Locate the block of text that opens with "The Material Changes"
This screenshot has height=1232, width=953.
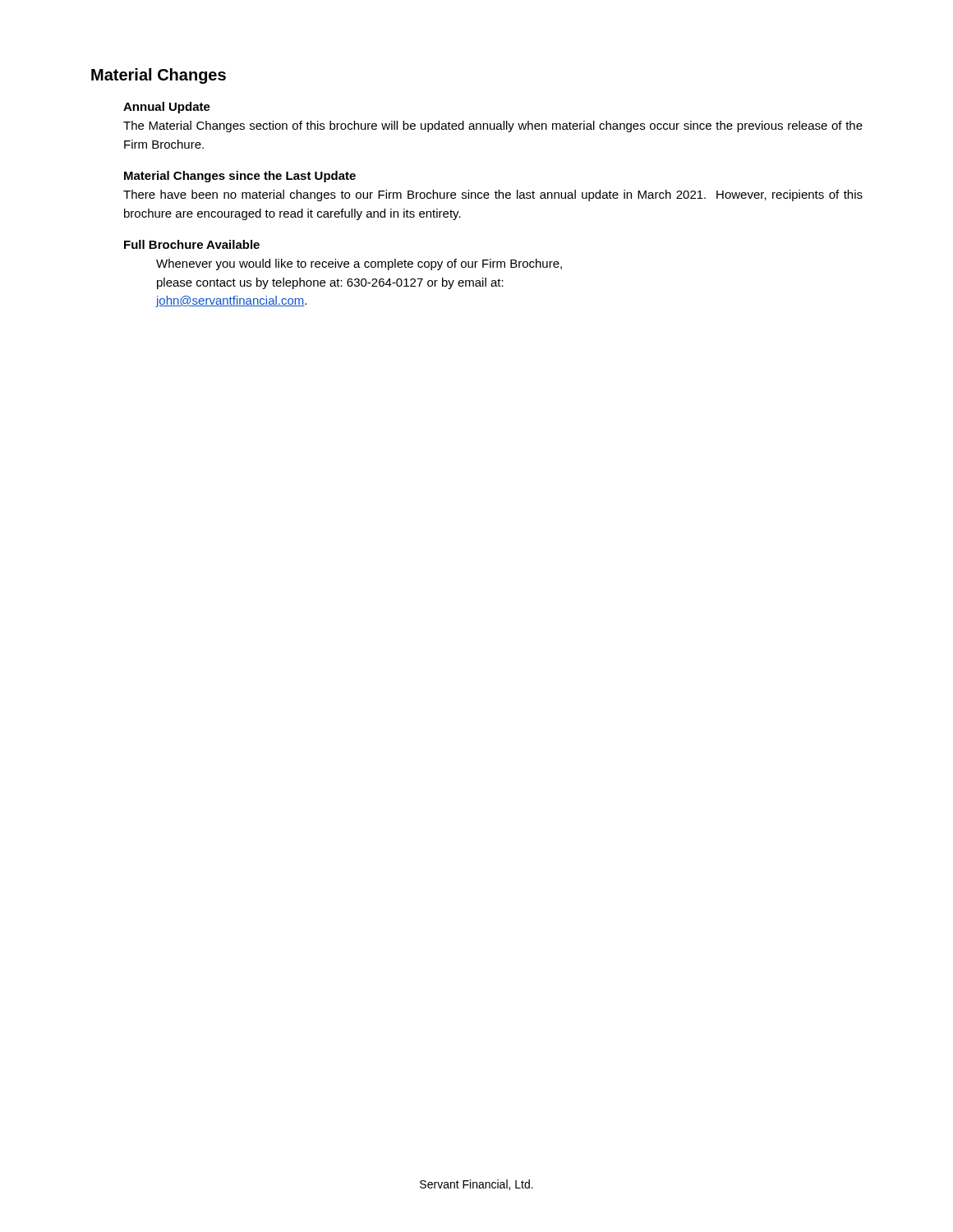(493, 134)
